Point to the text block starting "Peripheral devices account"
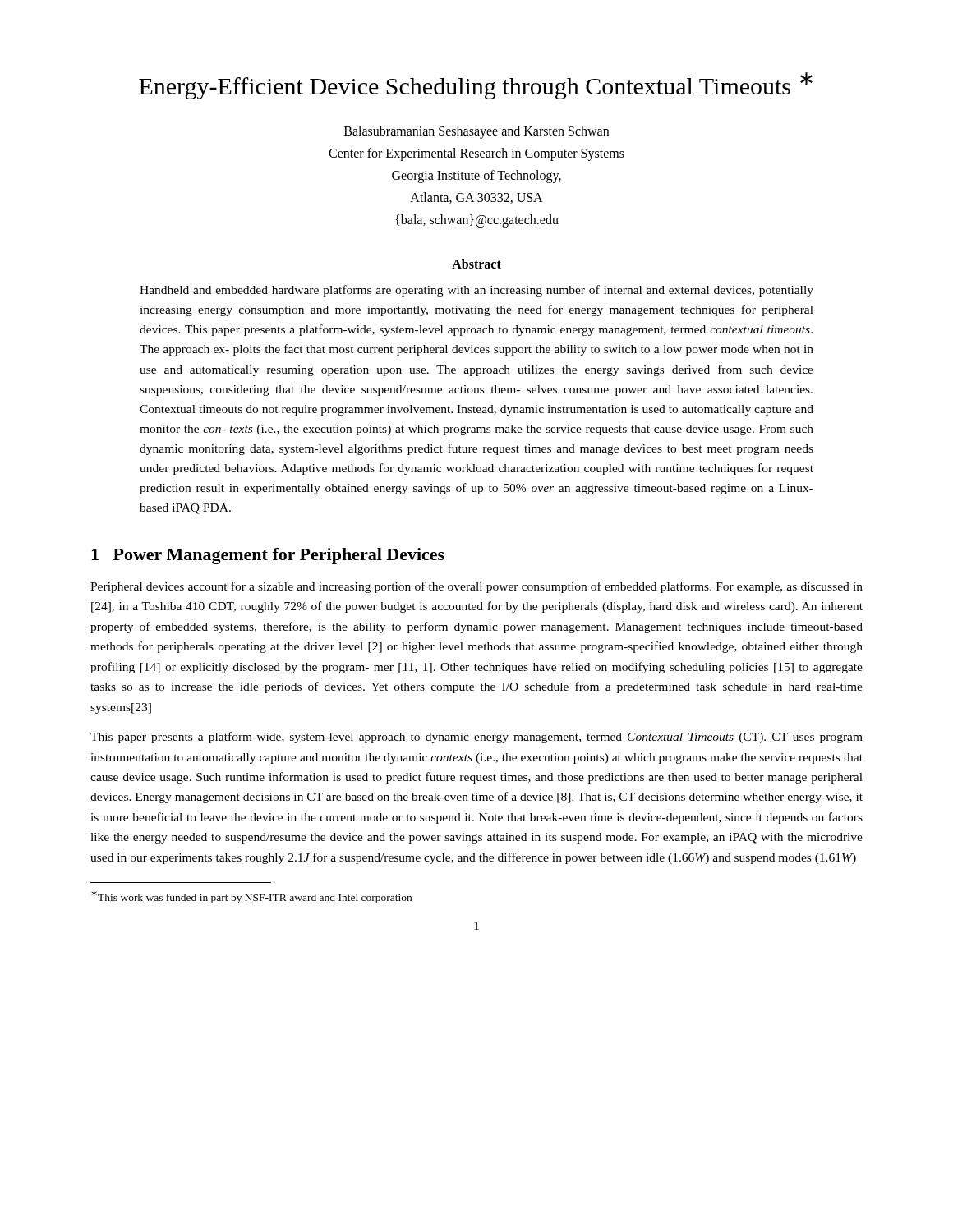Viewport: 953px width, 1232px height. (x=476, y=646)
